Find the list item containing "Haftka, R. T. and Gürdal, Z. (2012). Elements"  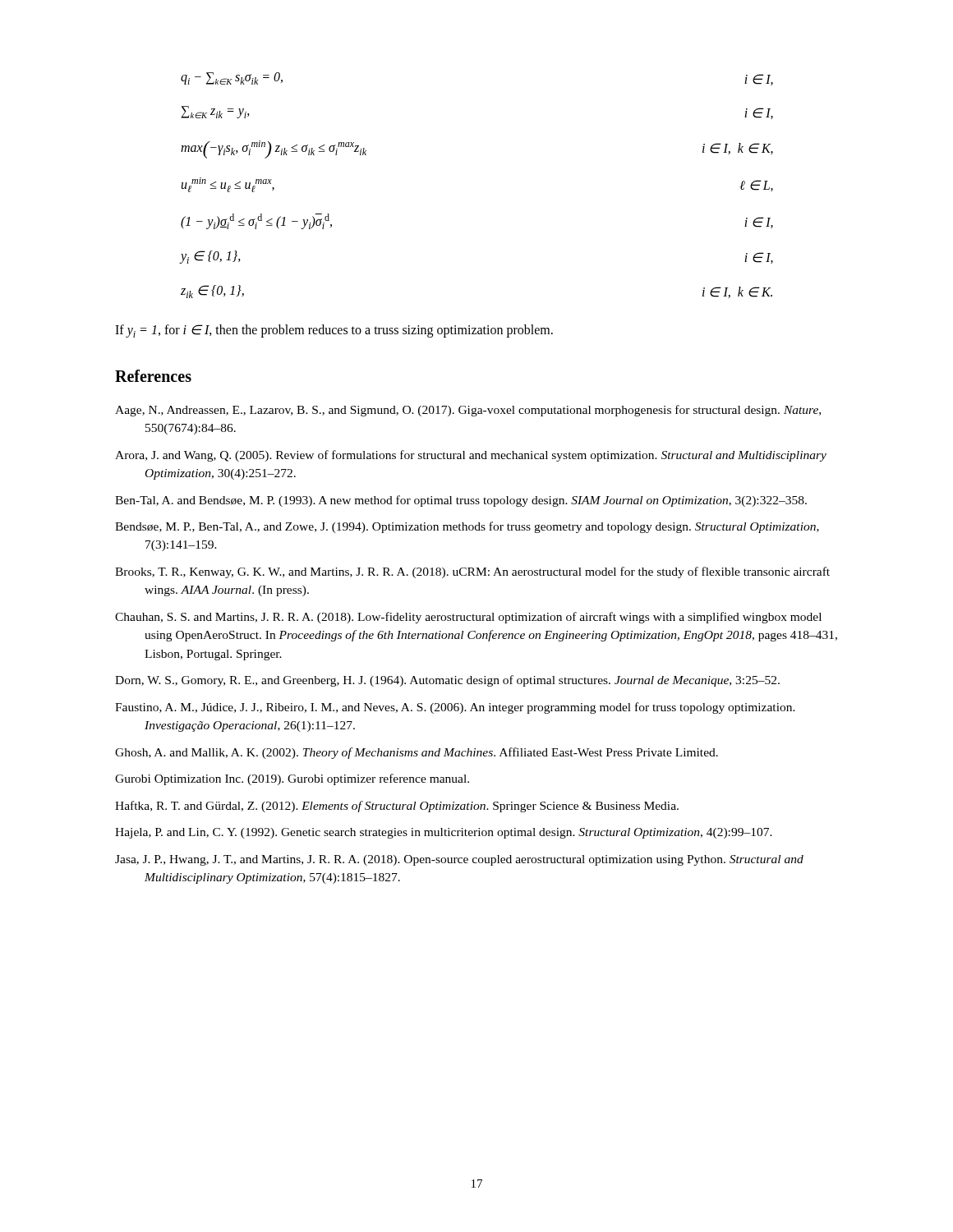pyautogui.click(x=397, y=805)
